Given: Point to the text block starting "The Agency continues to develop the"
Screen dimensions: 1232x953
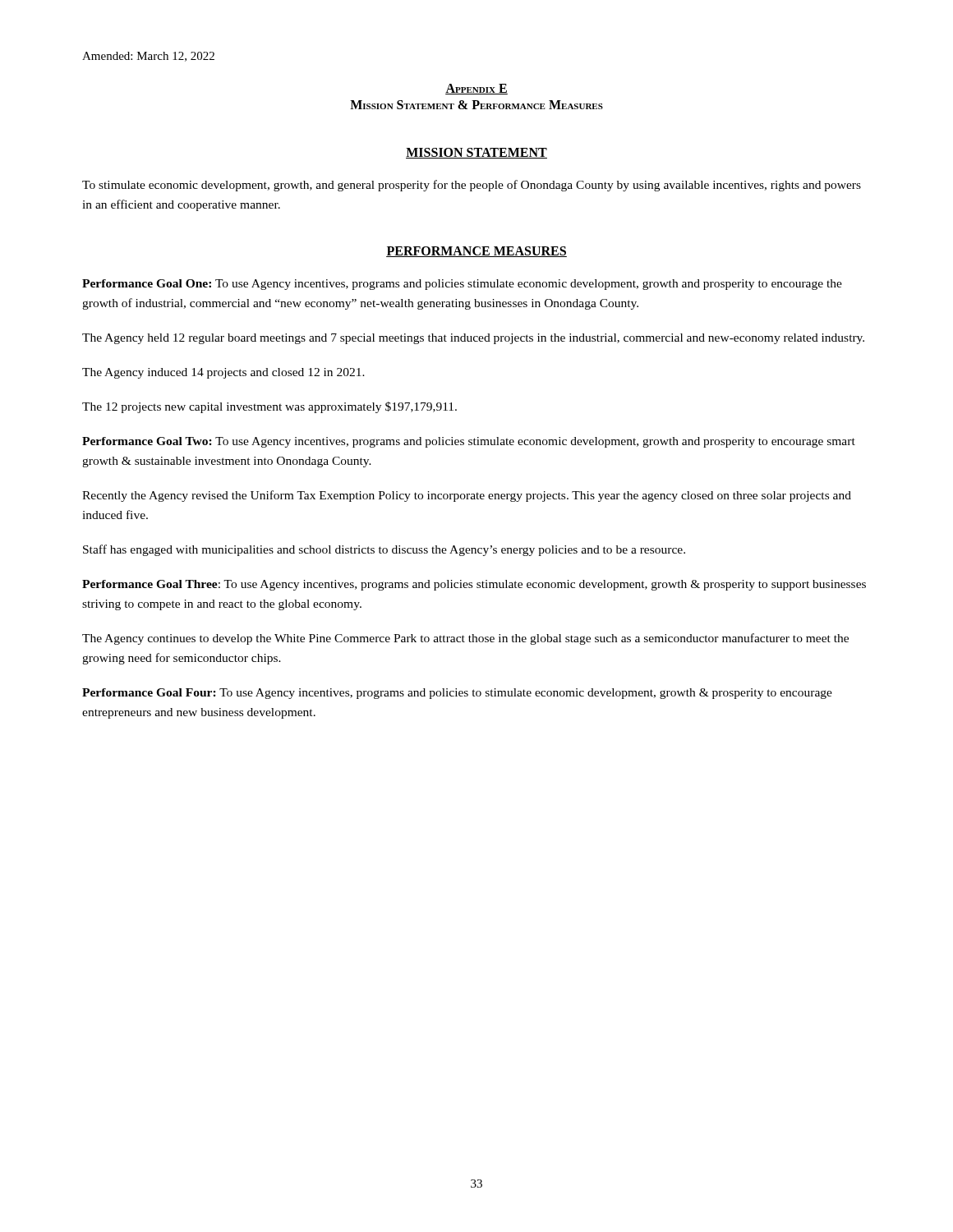Looking at the screenshot, I should pos(466,648).
